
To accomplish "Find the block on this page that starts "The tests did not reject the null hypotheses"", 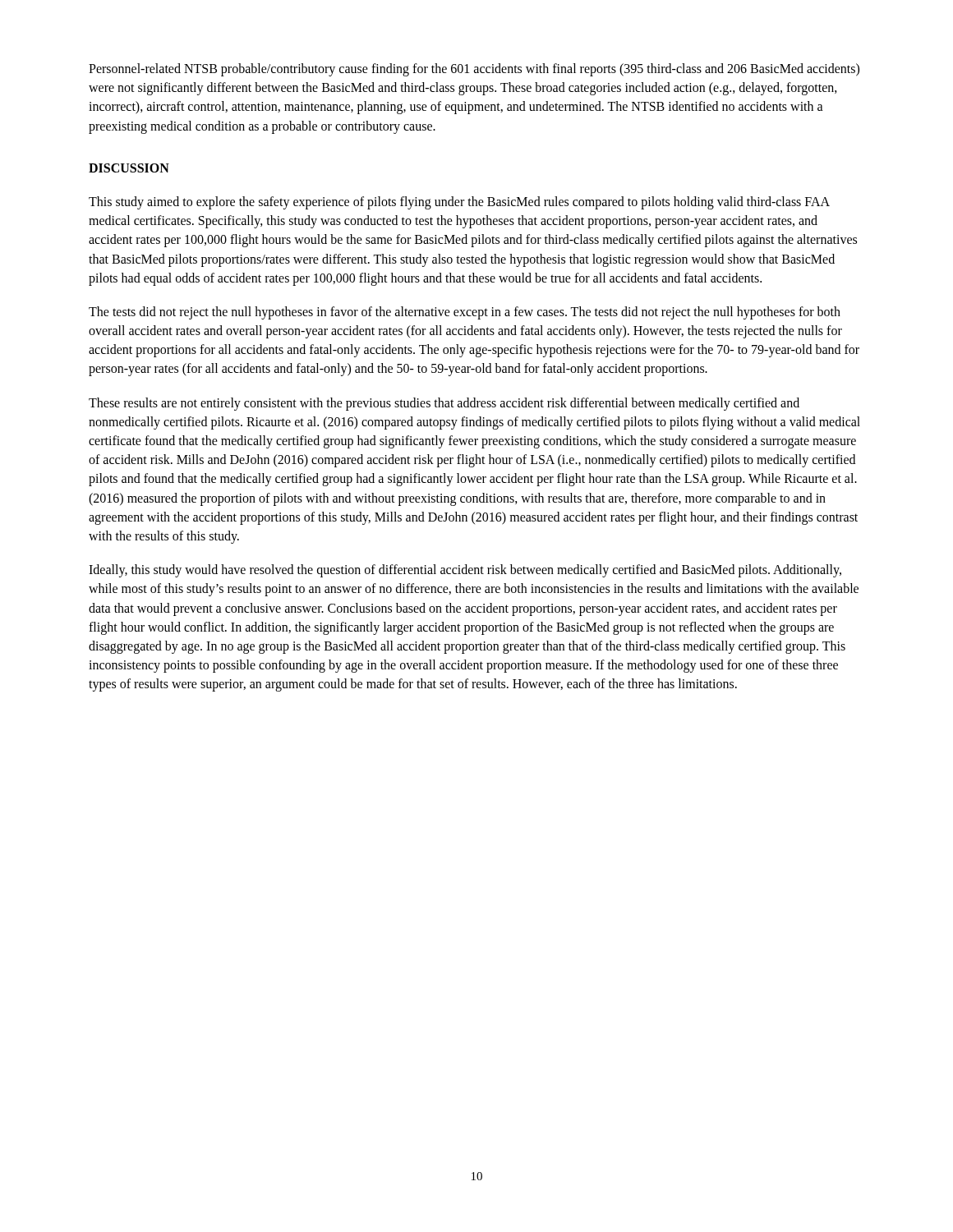I will coord(474,340).
